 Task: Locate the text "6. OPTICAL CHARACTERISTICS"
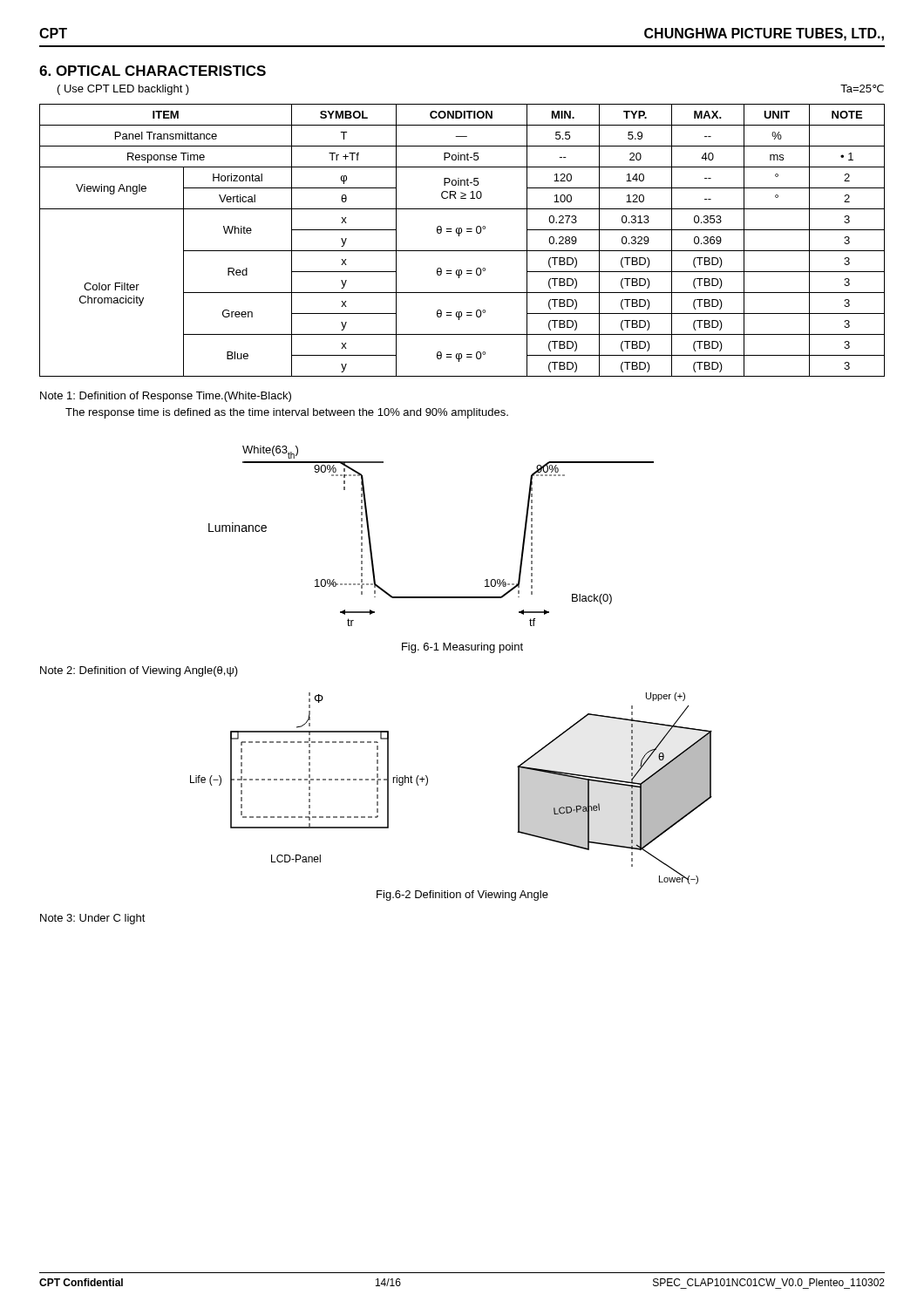coord(153,71)
